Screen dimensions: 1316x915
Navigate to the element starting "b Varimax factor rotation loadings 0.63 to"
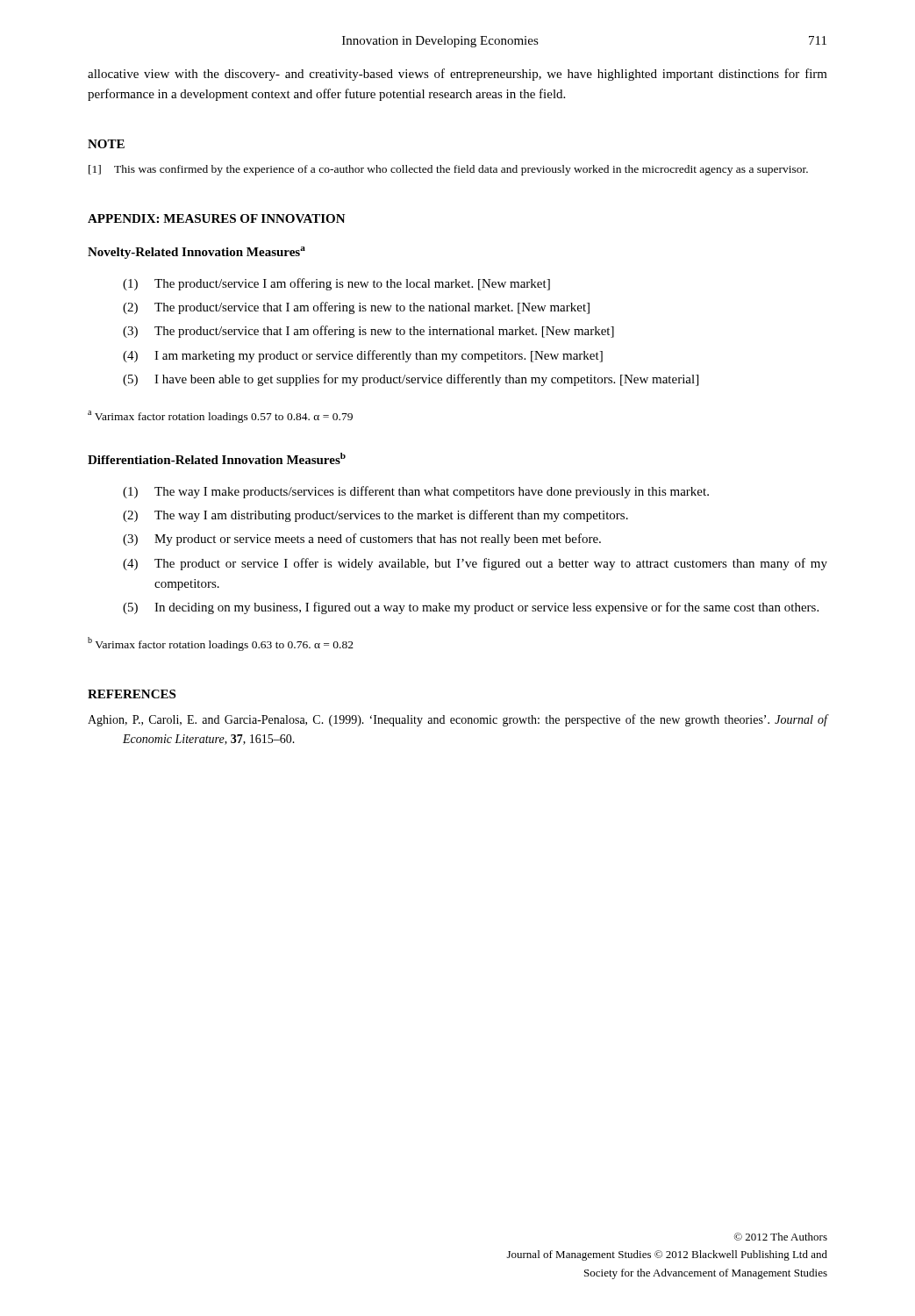(x=221, y=643)
